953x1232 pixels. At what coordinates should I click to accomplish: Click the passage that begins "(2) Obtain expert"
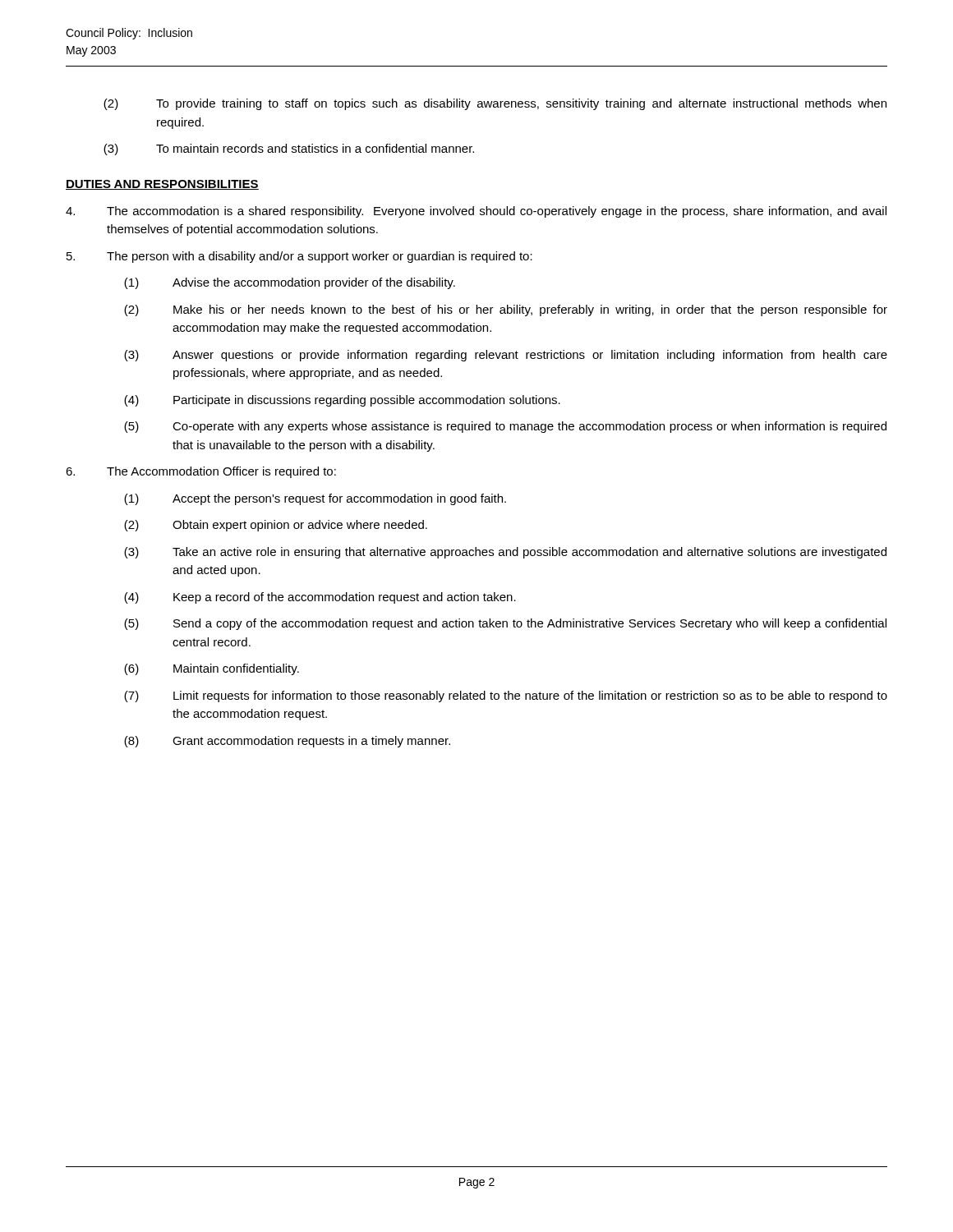276,526
